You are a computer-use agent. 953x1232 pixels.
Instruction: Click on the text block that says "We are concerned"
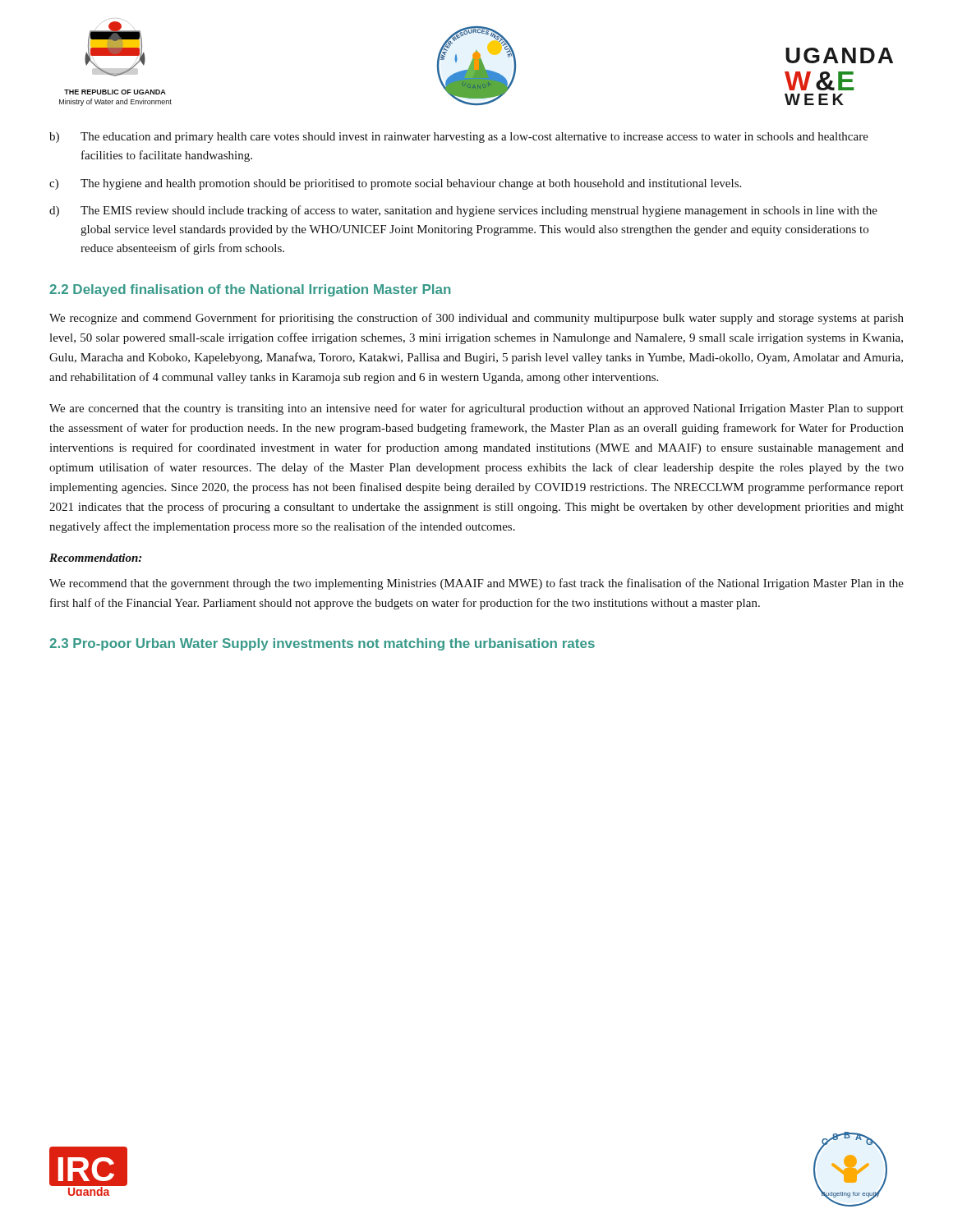point(476,467)
